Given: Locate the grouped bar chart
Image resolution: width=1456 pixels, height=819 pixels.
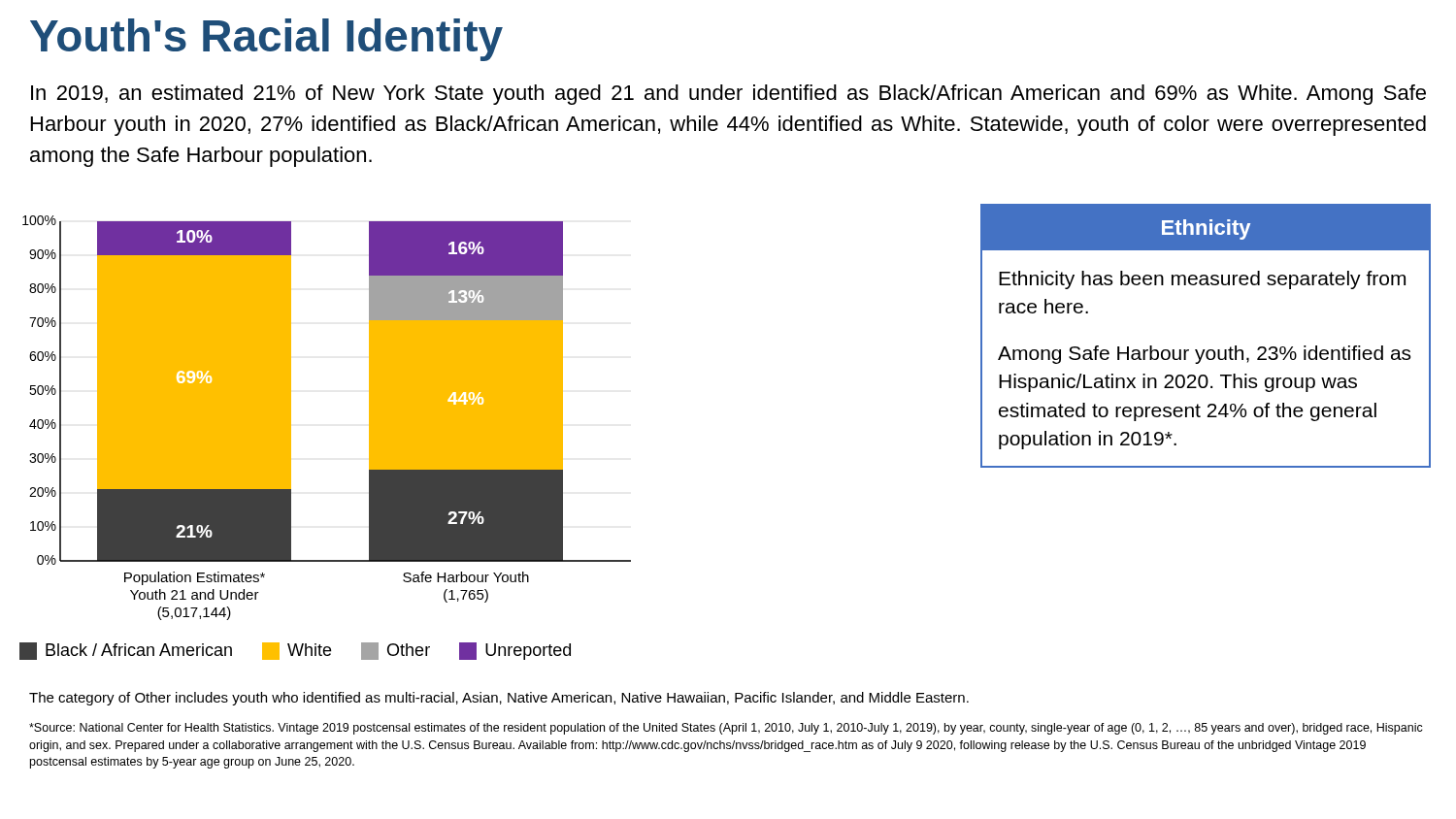Looking at the screenshot, I should click(x=335, y=408).
